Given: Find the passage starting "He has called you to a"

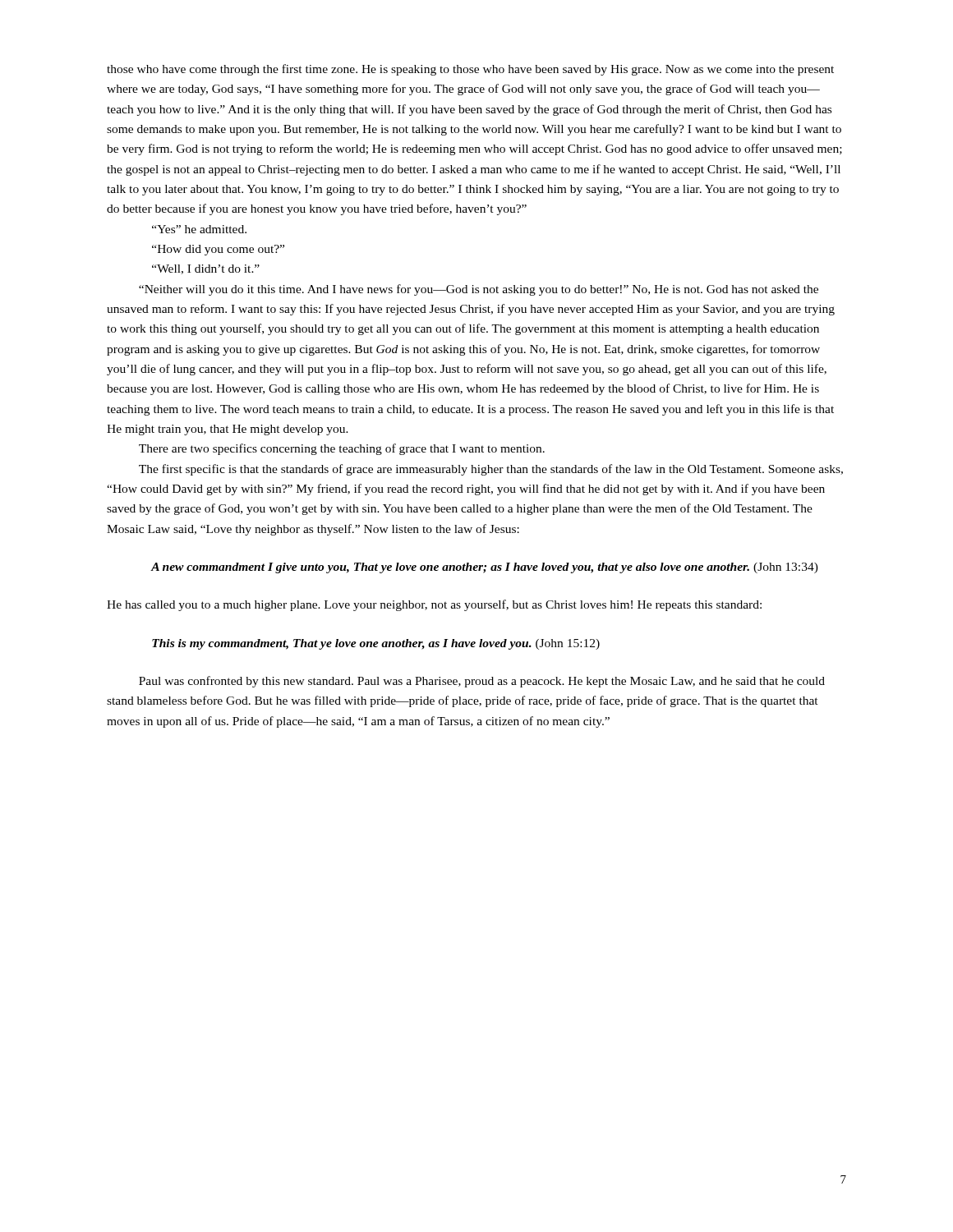Looking at the screenshot, I should click(476, 605).
